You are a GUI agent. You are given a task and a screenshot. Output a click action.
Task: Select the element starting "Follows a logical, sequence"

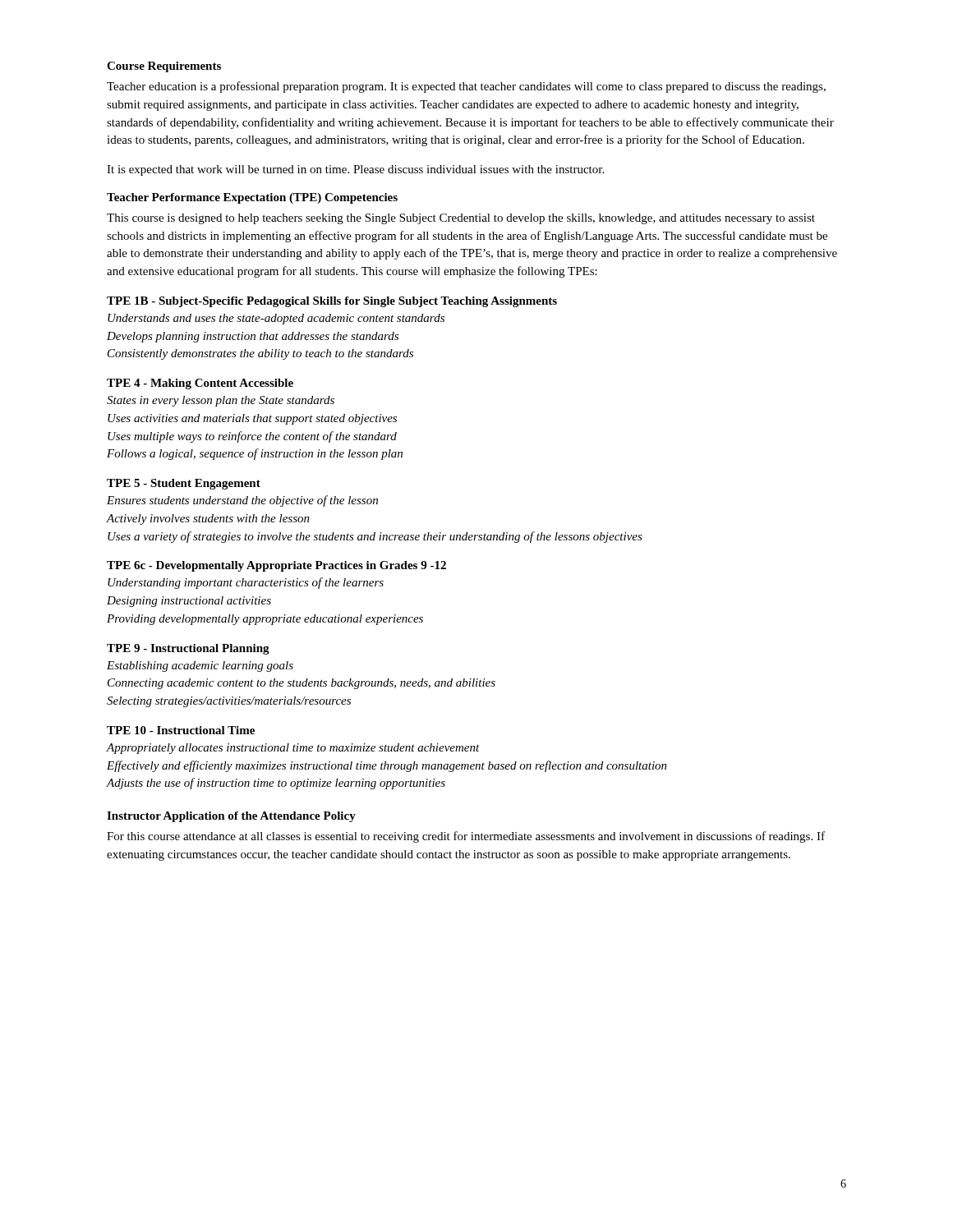coord(255,454)
